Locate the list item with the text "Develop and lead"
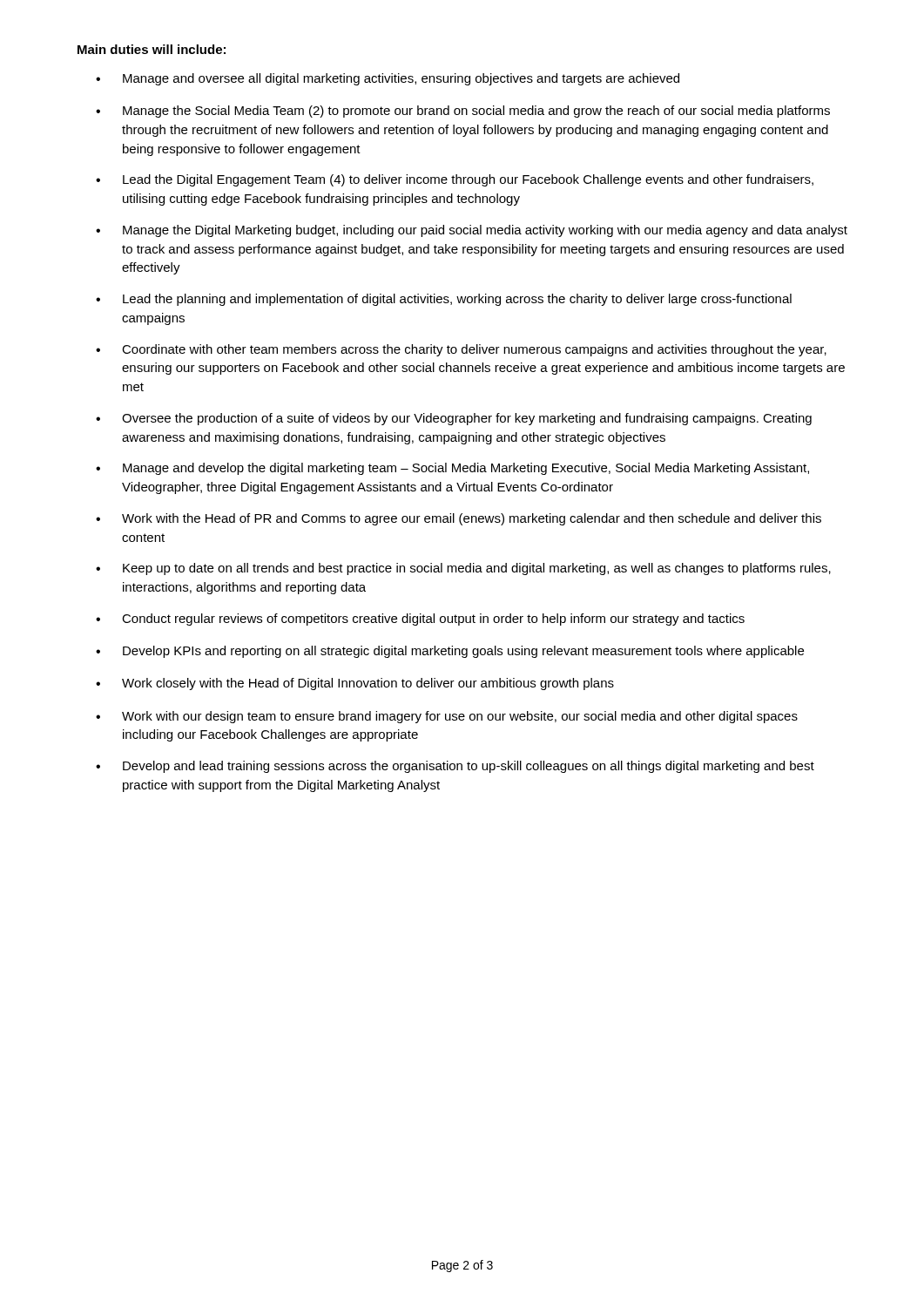 (485, 775)
